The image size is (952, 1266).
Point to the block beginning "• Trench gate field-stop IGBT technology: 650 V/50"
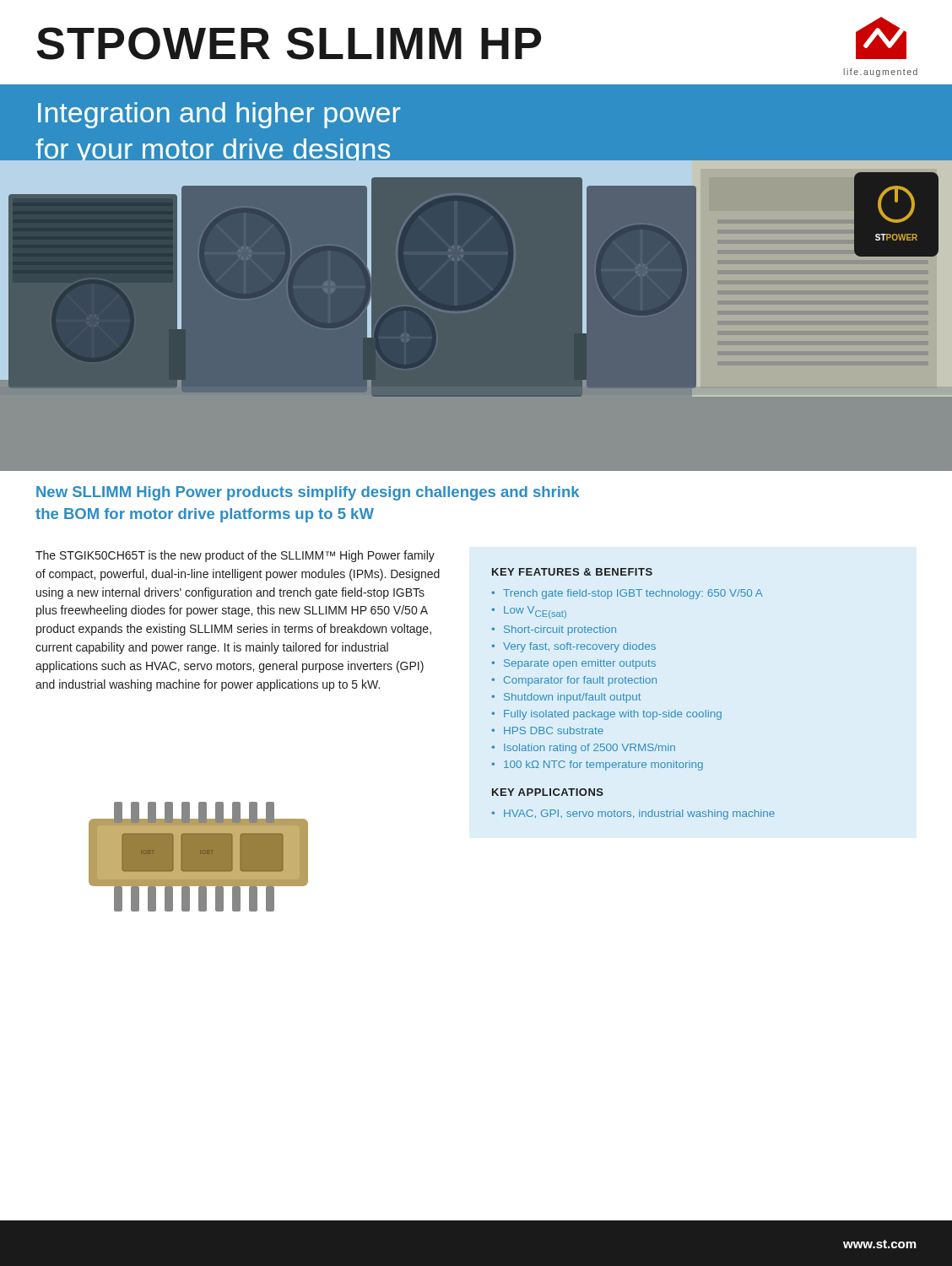tap(627, 593)
